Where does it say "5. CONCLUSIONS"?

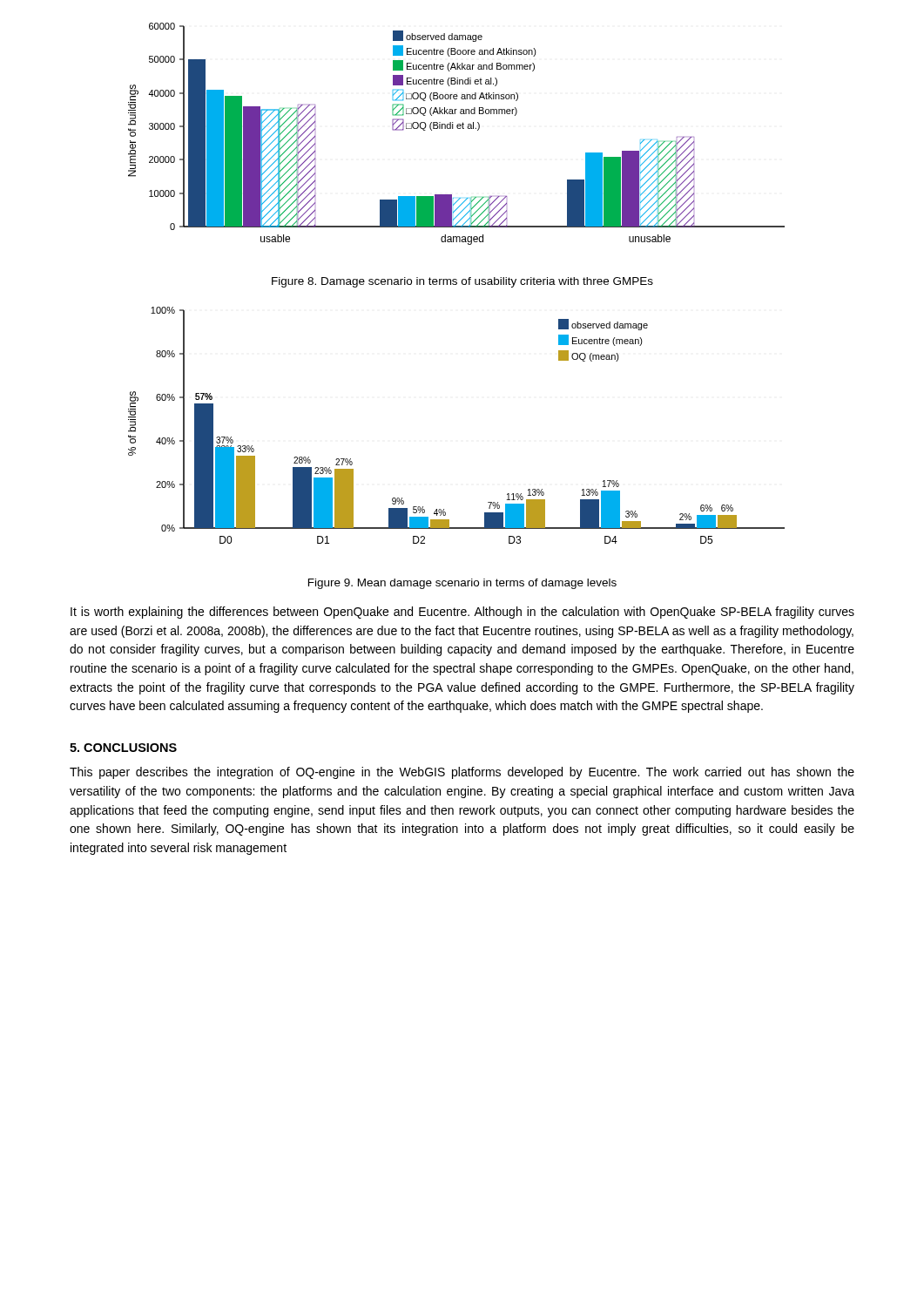(x=123, y=748)
